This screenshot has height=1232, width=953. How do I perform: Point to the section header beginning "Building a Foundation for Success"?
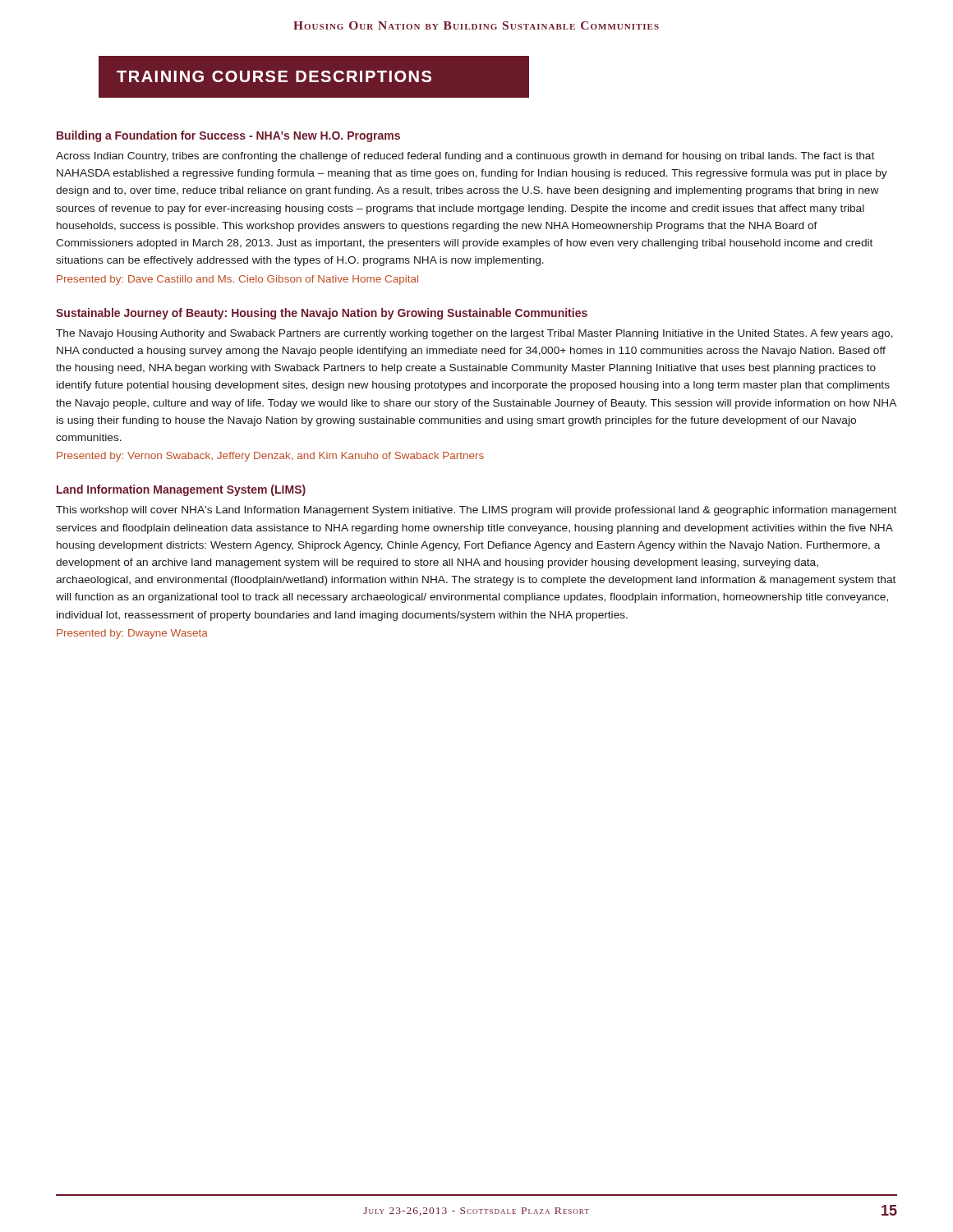tap(228, 136)
